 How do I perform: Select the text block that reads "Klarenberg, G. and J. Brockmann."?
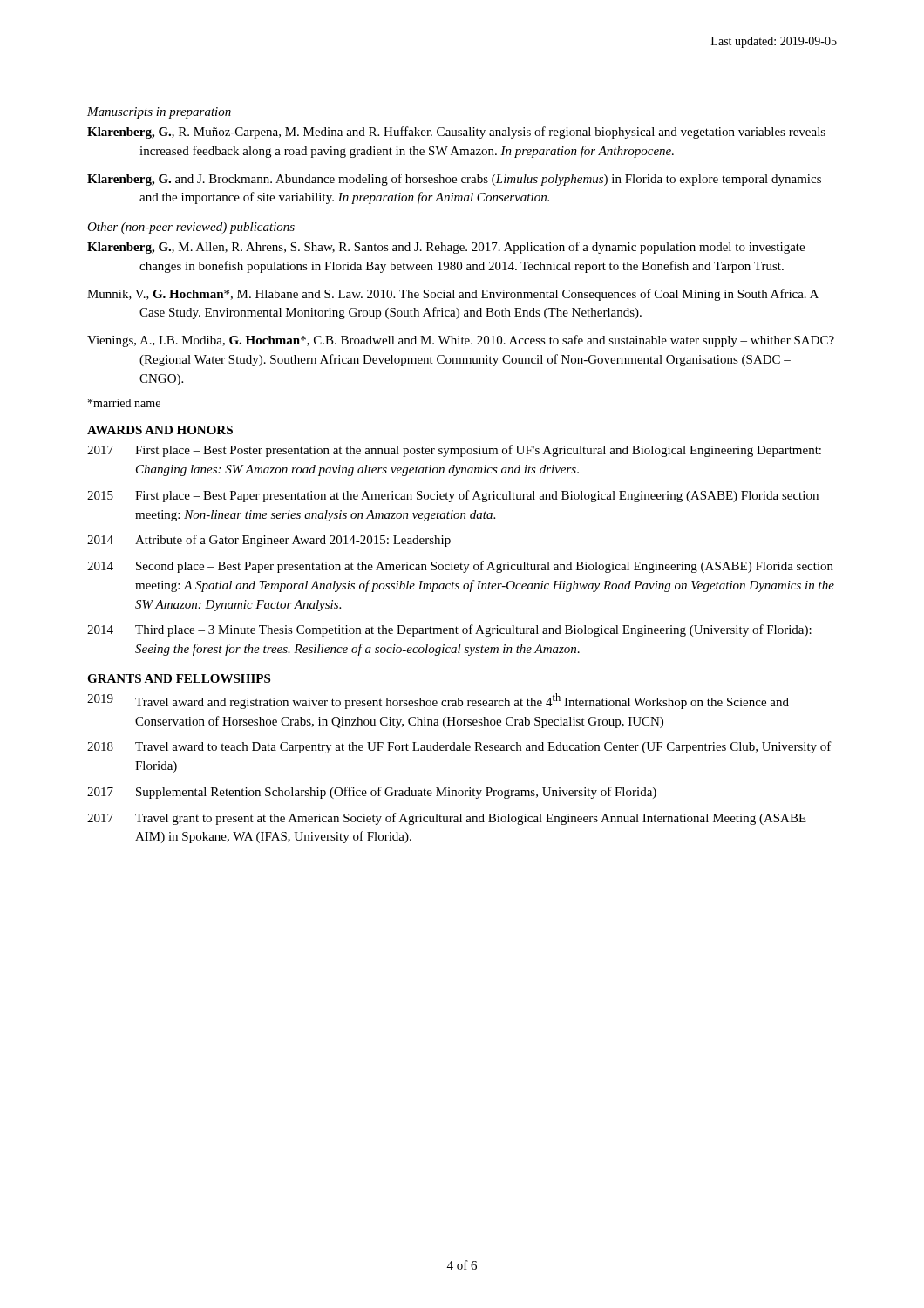454,188
